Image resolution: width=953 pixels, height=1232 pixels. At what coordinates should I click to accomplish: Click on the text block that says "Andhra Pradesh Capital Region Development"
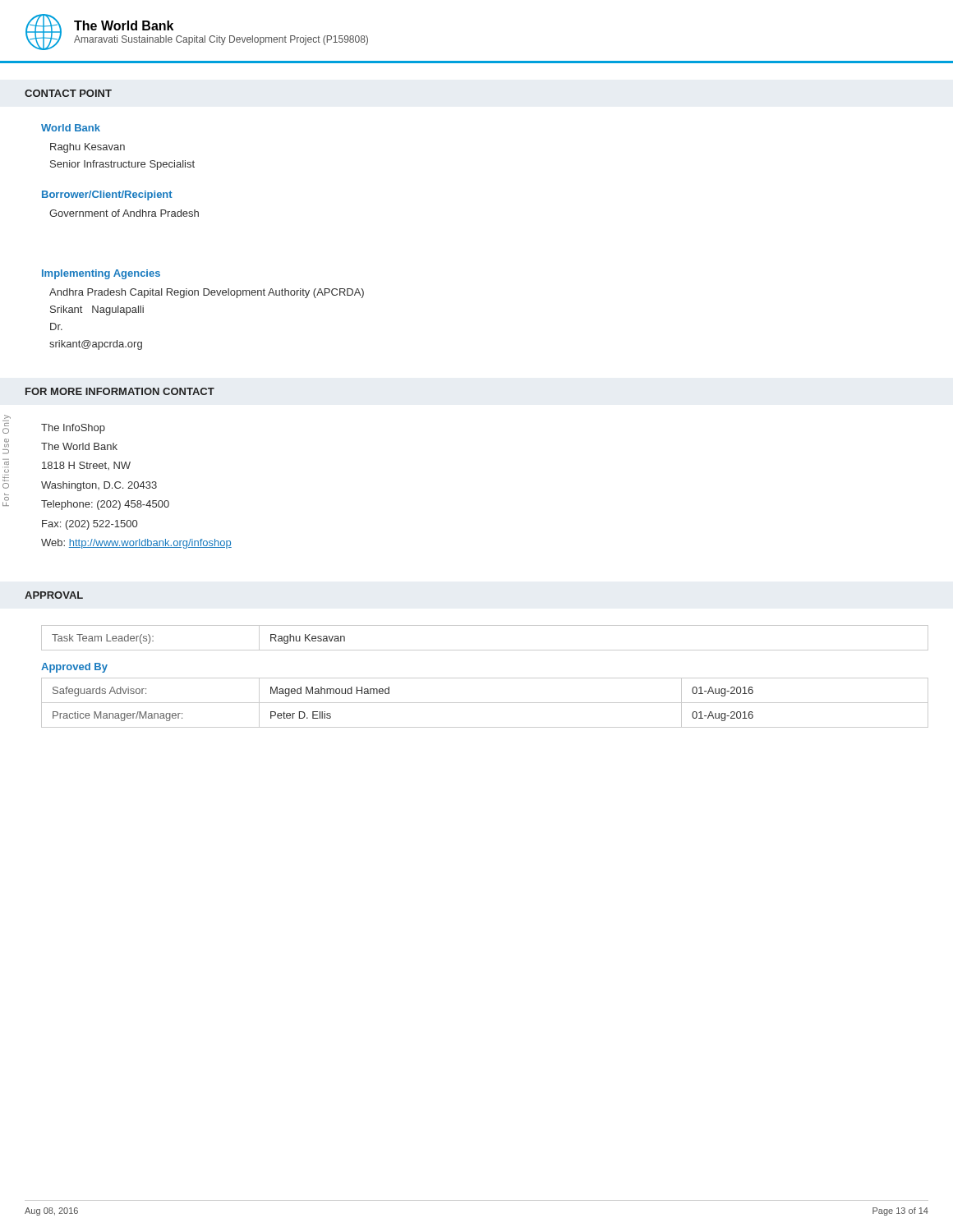tap(207, 293)
